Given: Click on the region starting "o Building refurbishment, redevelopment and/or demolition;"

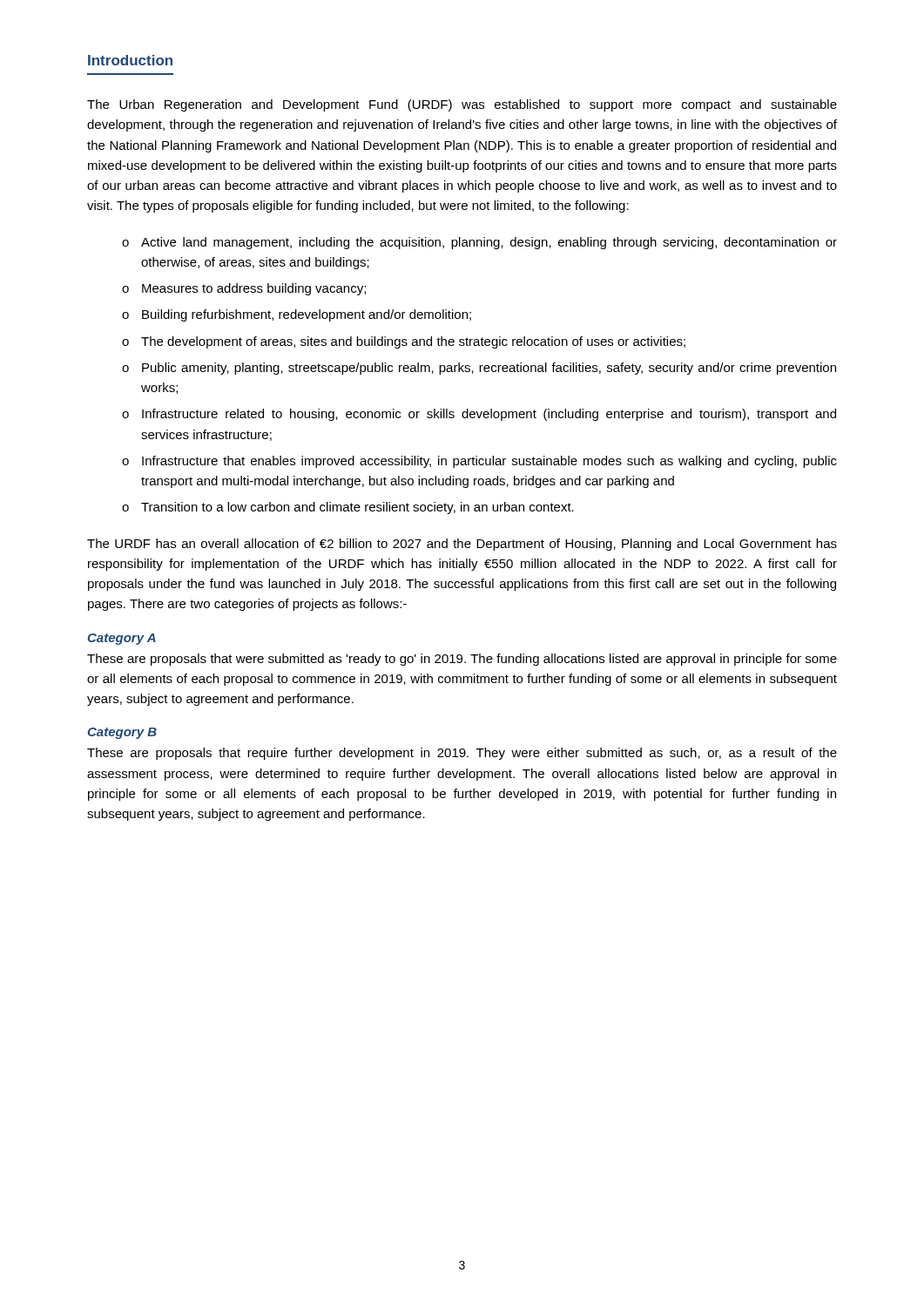Looking at the screenshot, I should tap(479, 314).
